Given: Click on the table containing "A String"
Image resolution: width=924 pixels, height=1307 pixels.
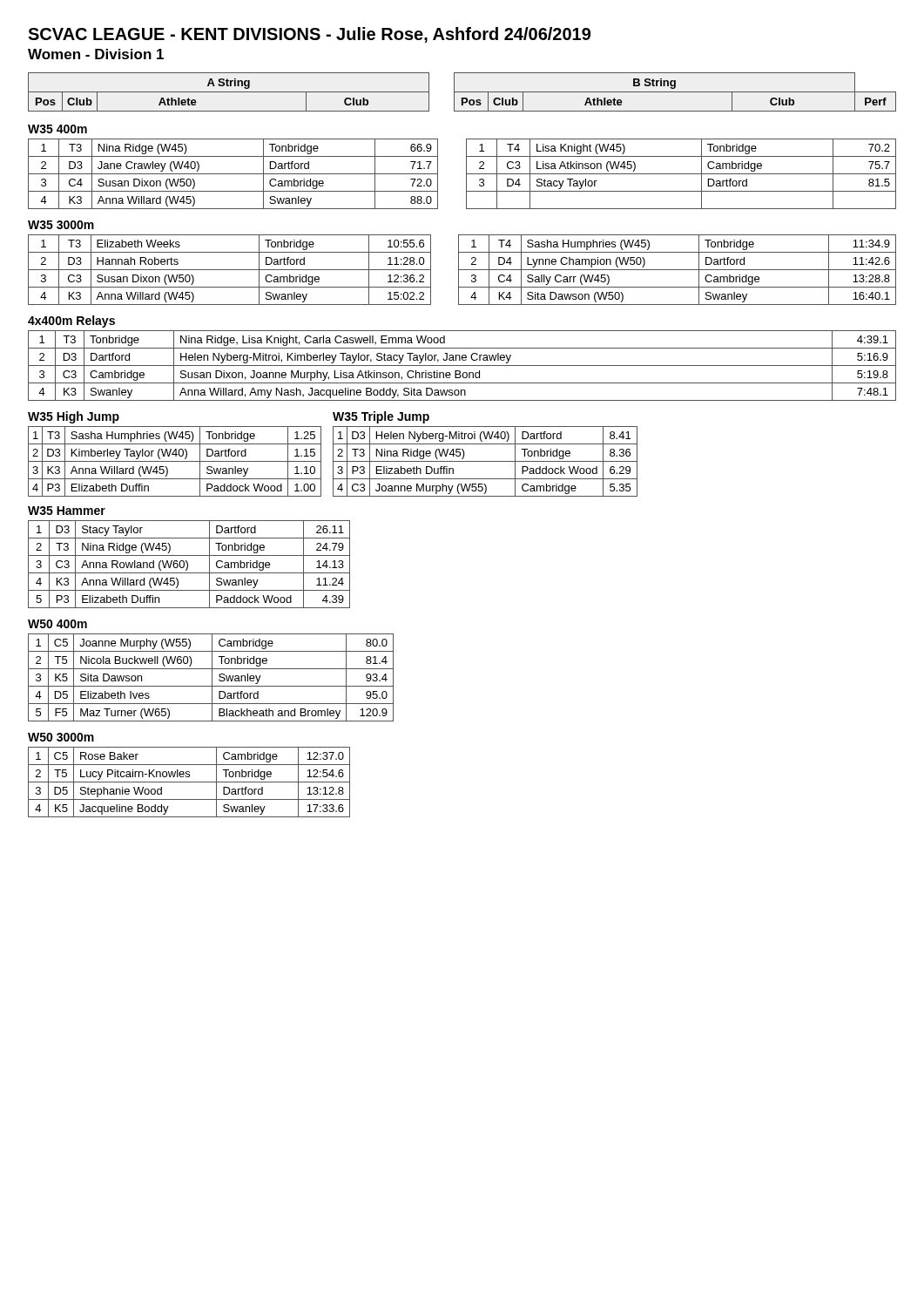Looking at the screenshot, I should (x=462, y=92).
